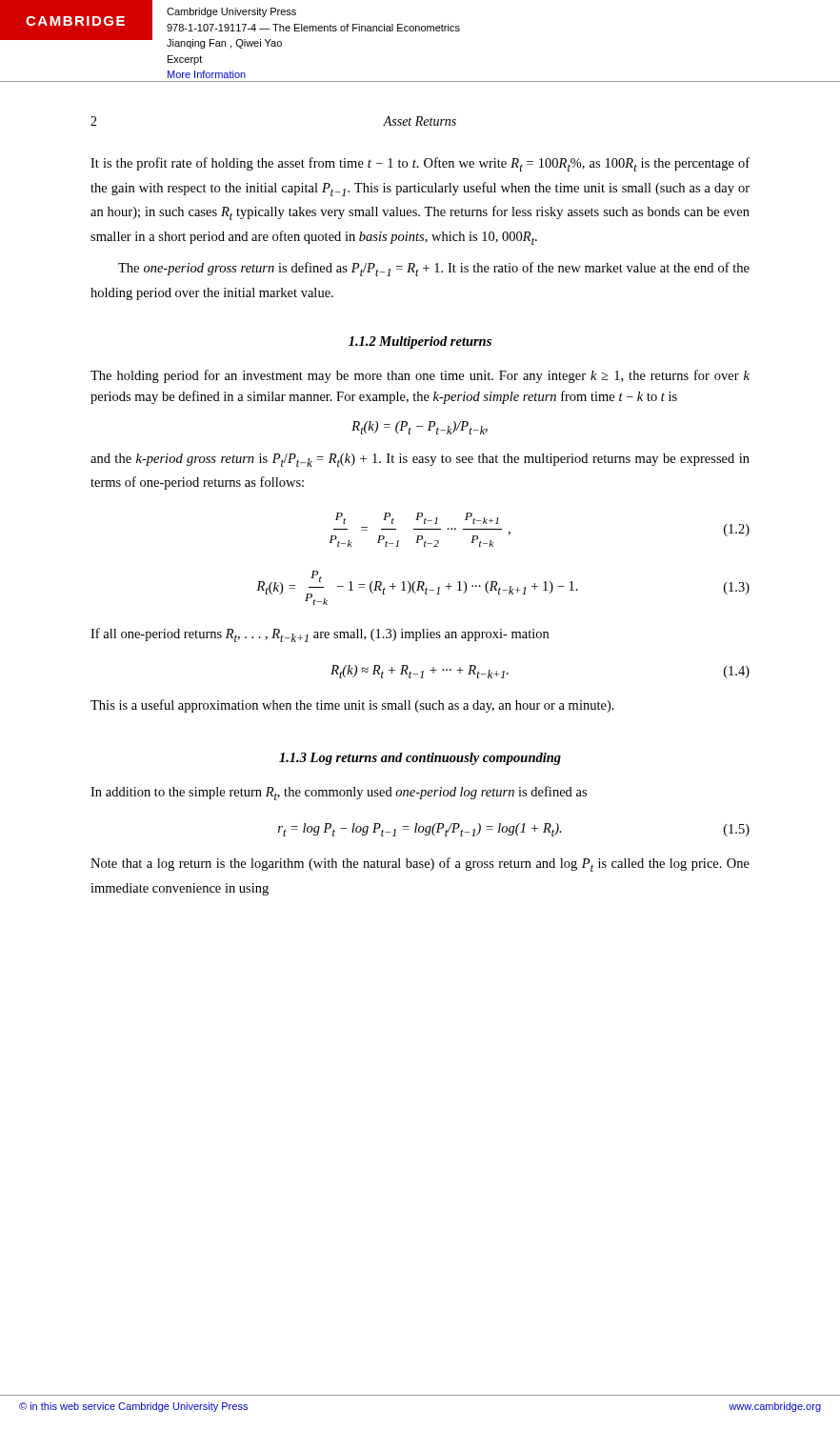The height and width of the screenshot is (1429, 840).
Task: Locate the block of text that opens with "and the k-period gross return"
Action: point(420,470)
